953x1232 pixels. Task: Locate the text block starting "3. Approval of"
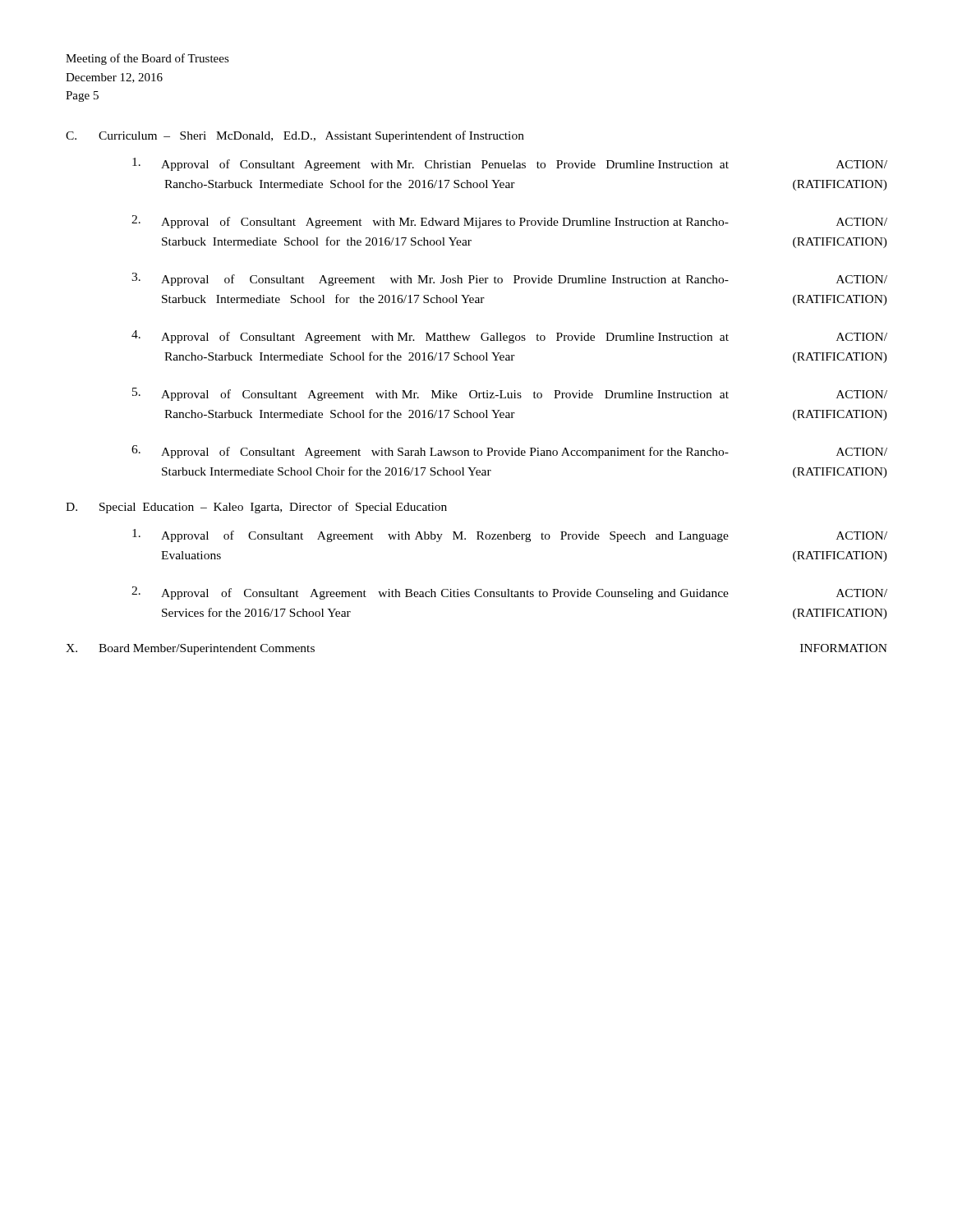pos(509,289)
